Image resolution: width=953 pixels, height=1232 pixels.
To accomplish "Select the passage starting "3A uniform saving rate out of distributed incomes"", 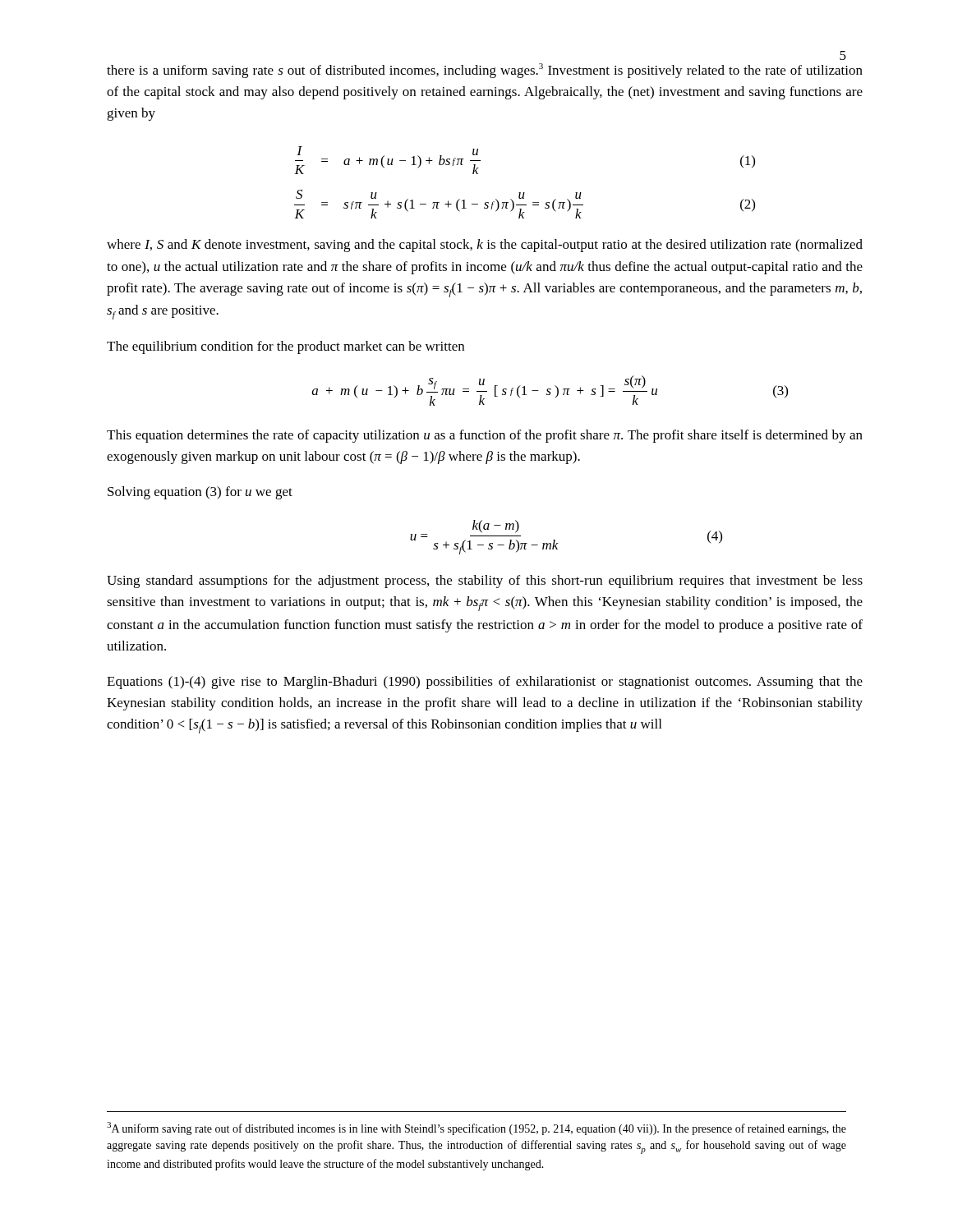I will (x=476, y=1145).
